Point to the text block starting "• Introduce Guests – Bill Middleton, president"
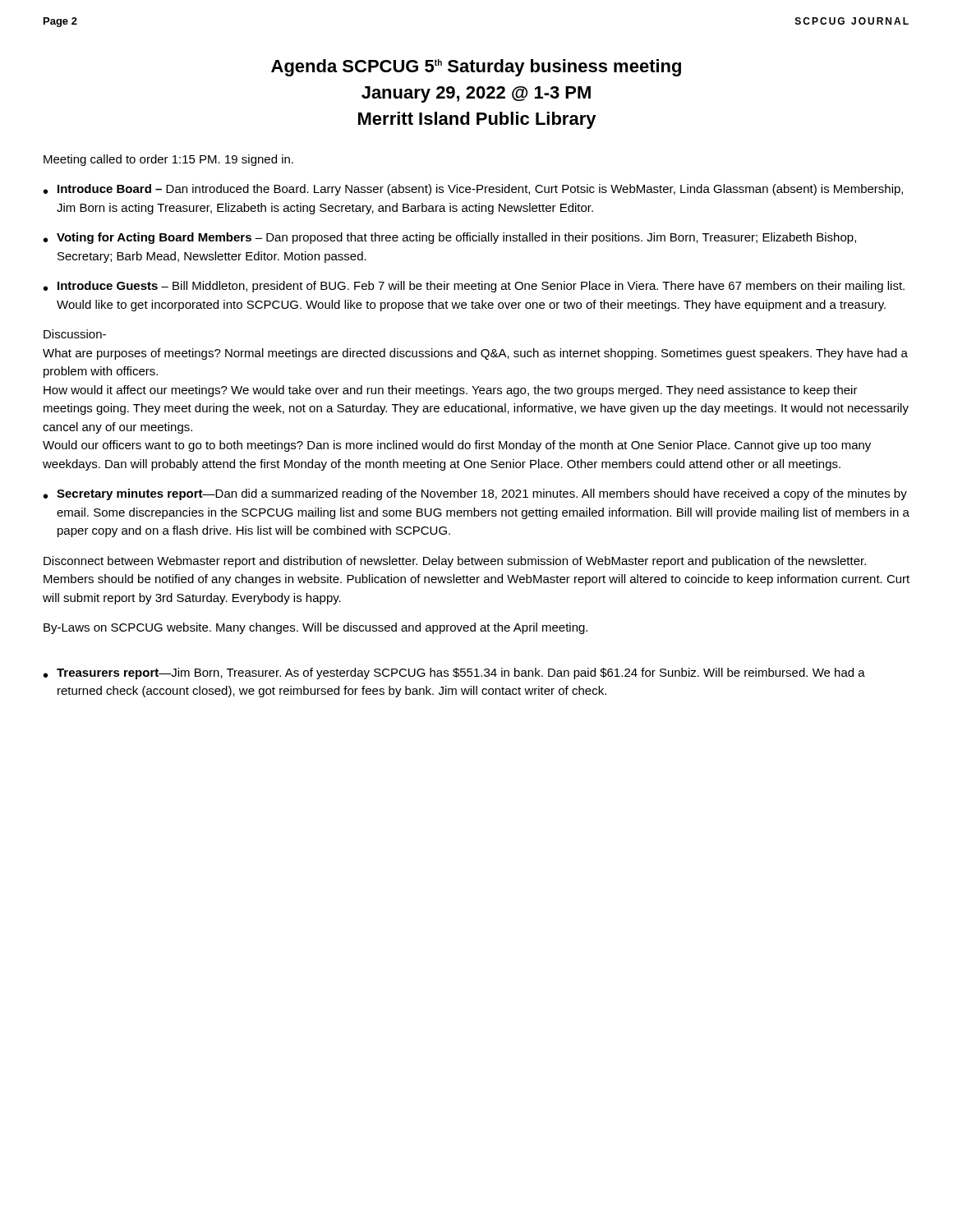The height and width of the screenshot is (1232, 953). click(x=476, y=295)
